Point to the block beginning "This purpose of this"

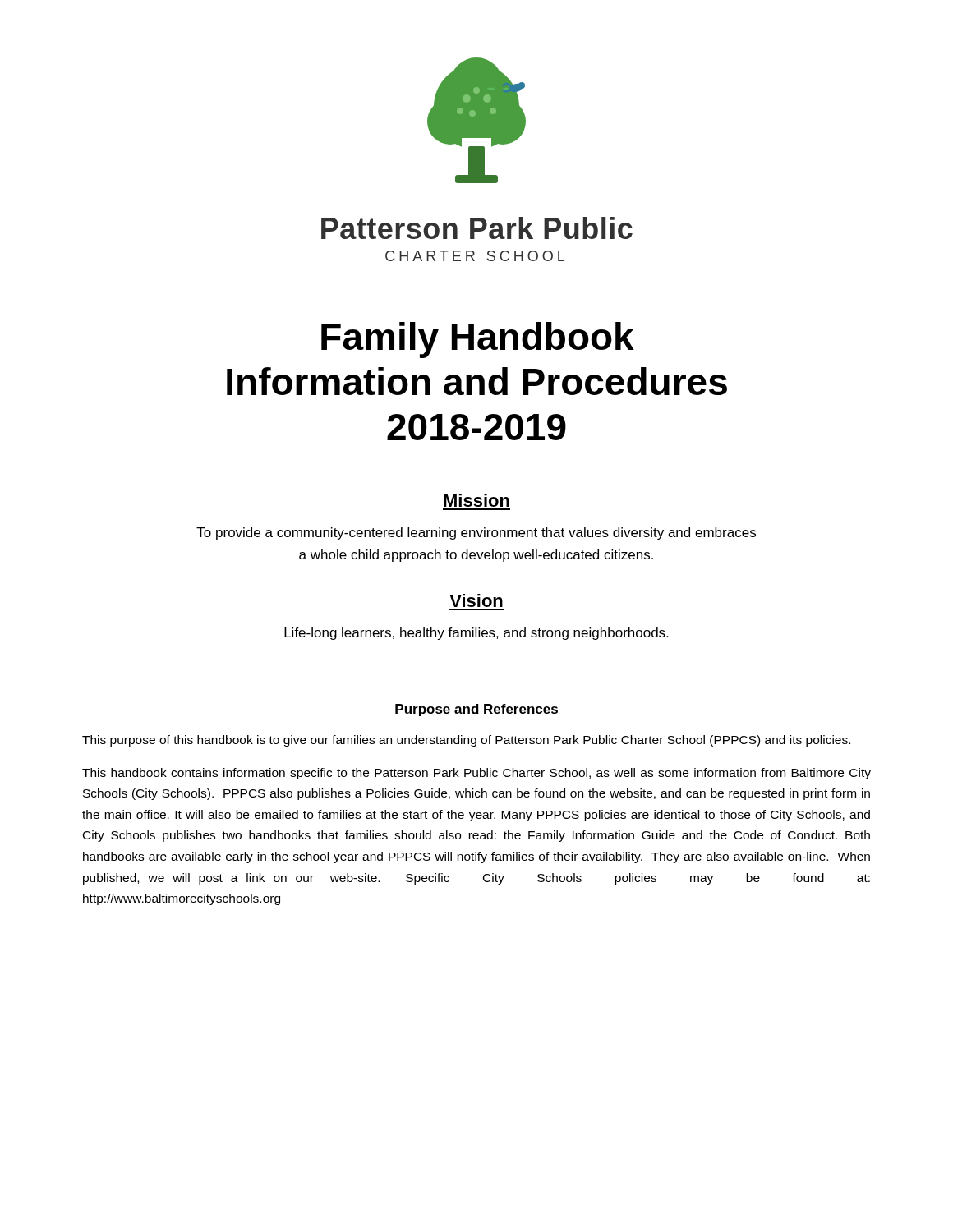(467, 740)
